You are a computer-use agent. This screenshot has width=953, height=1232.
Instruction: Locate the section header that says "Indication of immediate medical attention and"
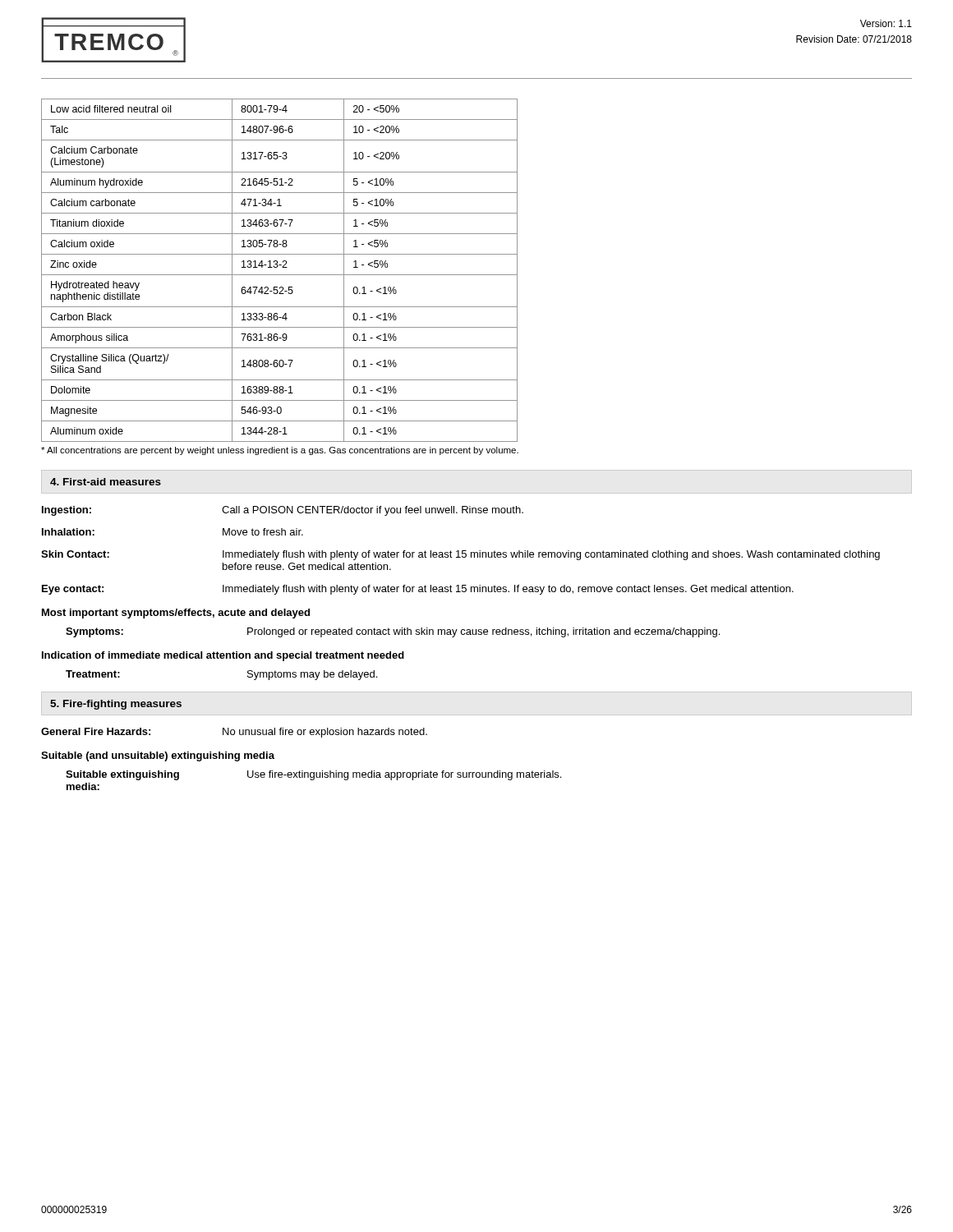tap(223, 655)
